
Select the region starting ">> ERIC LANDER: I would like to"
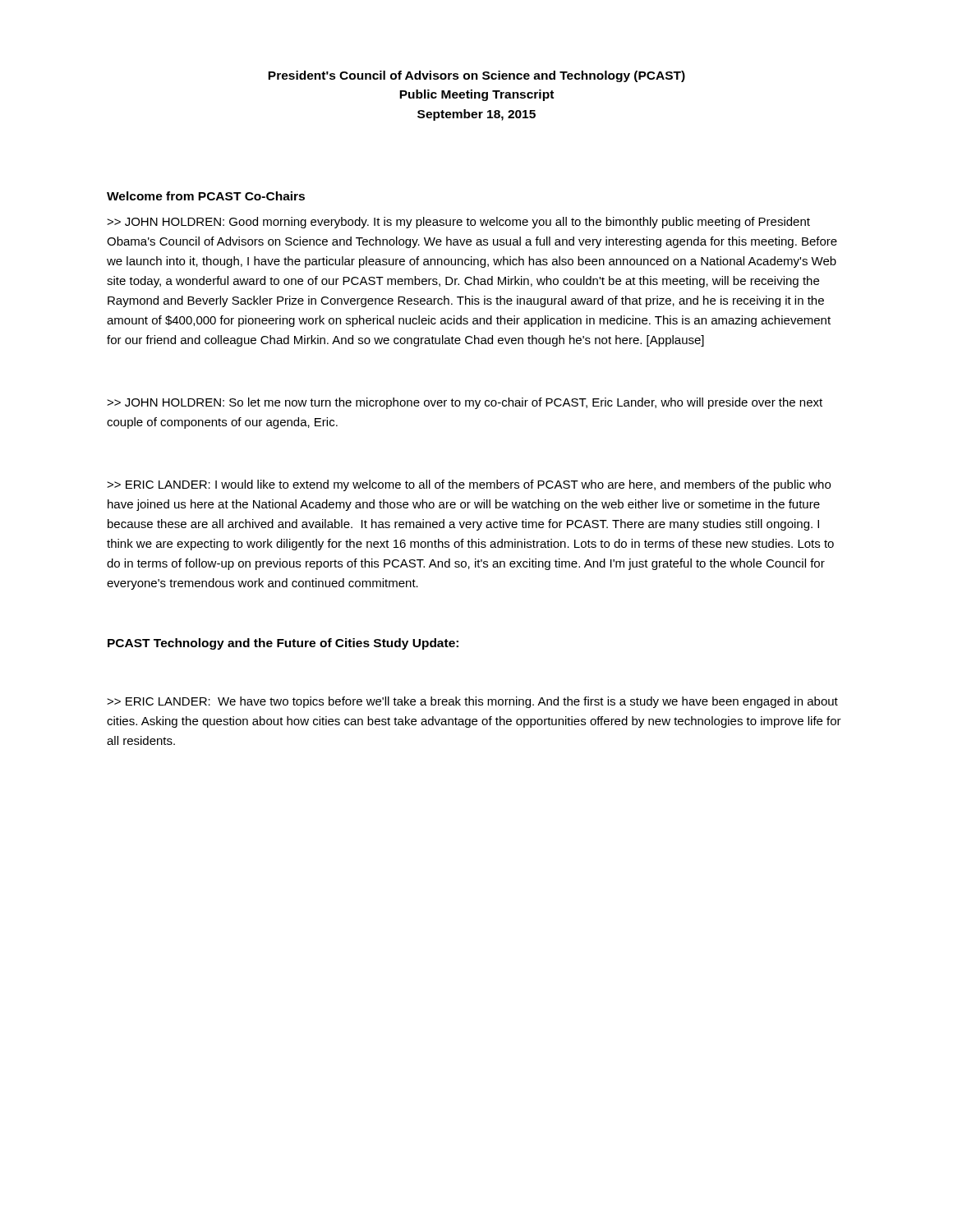coord(471,533)
